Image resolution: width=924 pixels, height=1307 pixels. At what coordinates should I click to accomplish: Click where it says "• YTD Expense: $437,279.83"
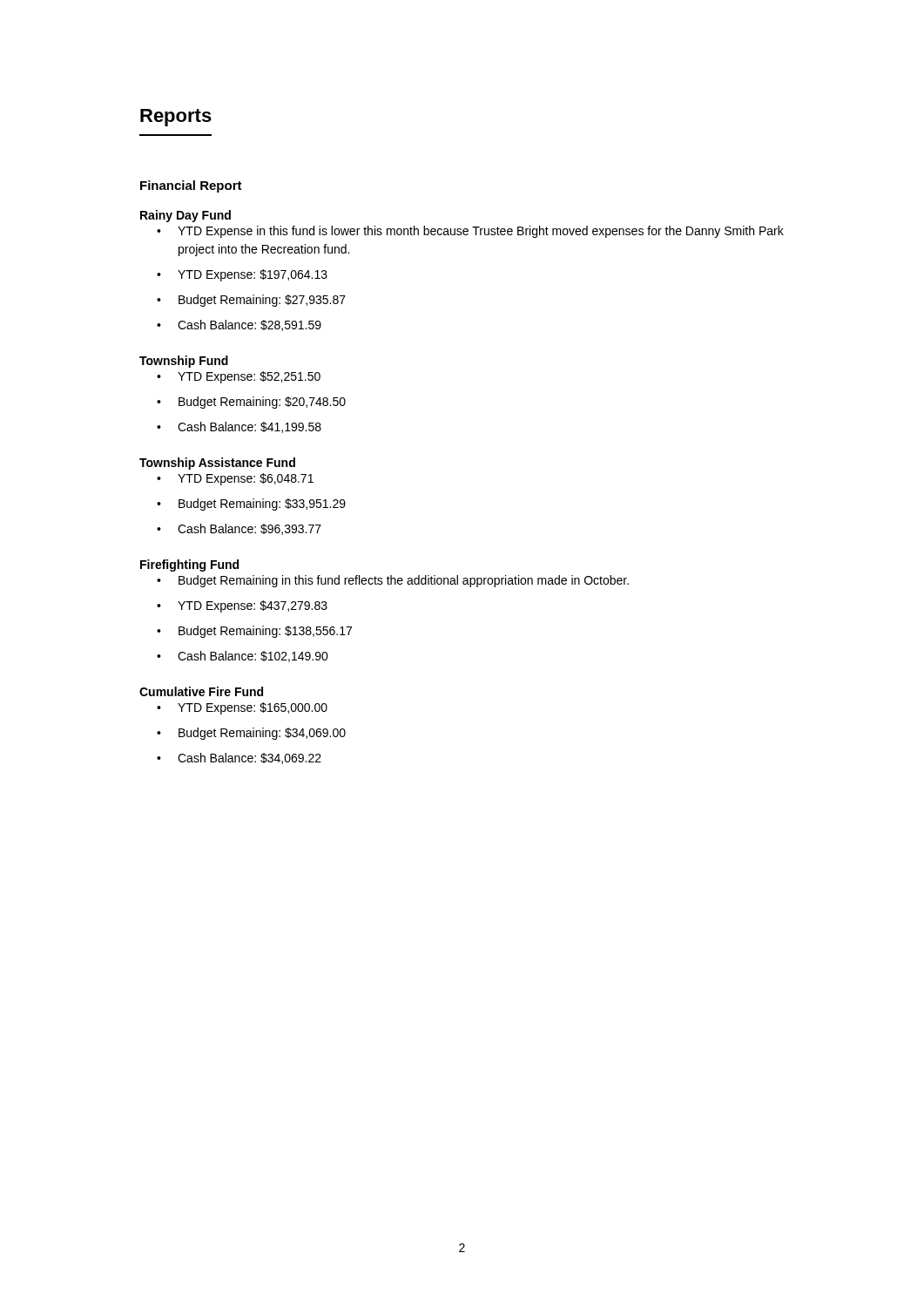242,606
